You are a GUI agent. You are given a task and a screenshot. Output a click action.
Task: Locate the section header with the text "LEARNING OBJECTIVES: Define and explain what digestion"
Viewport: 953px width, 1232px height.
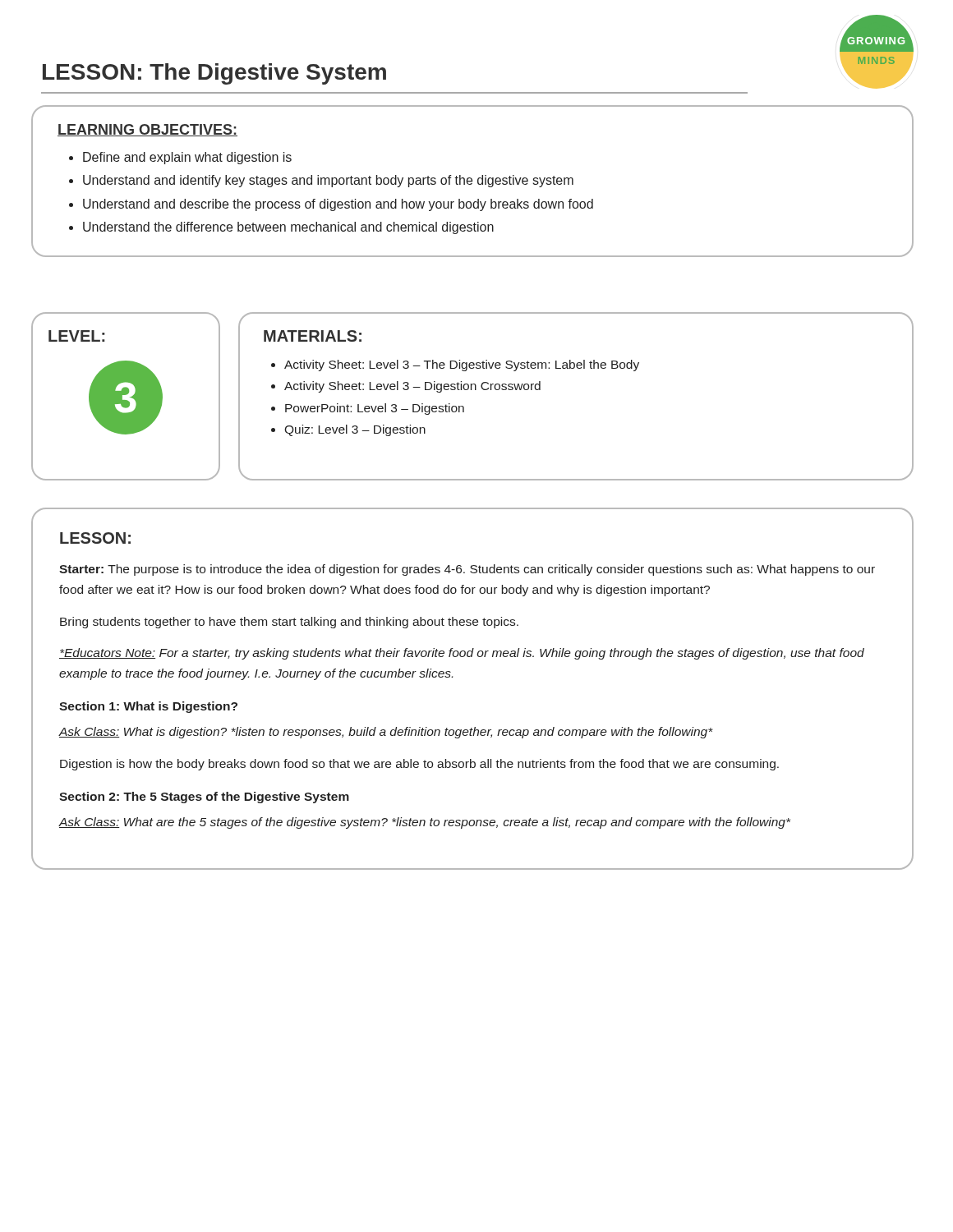pos(472,180)
